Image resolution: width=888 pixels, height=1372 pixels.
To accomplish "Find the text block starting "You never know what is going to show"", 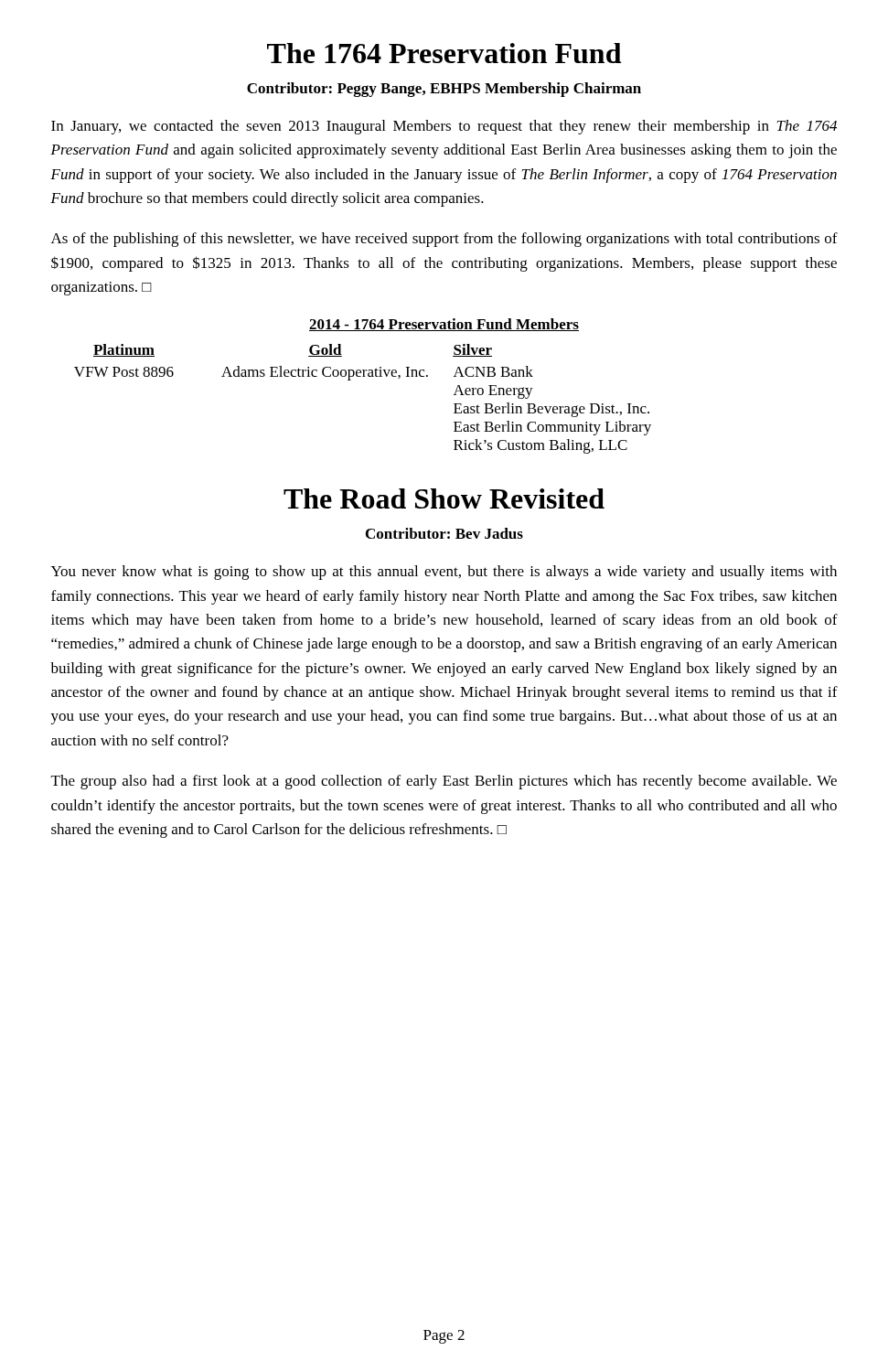I will (444, 656).
